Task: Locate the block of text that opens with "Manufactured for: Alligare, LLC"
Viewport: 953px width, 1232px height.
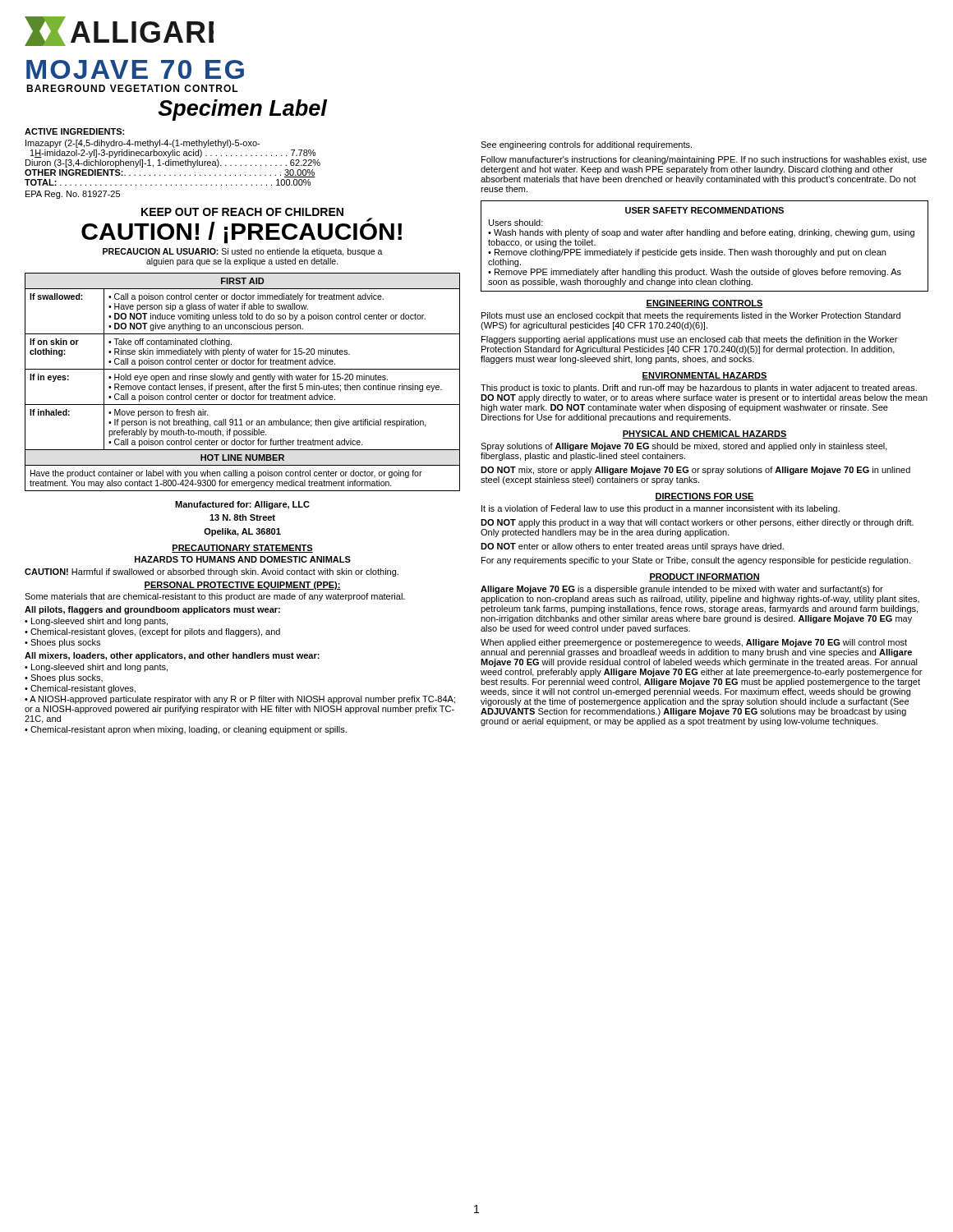Action: point(242,517)
